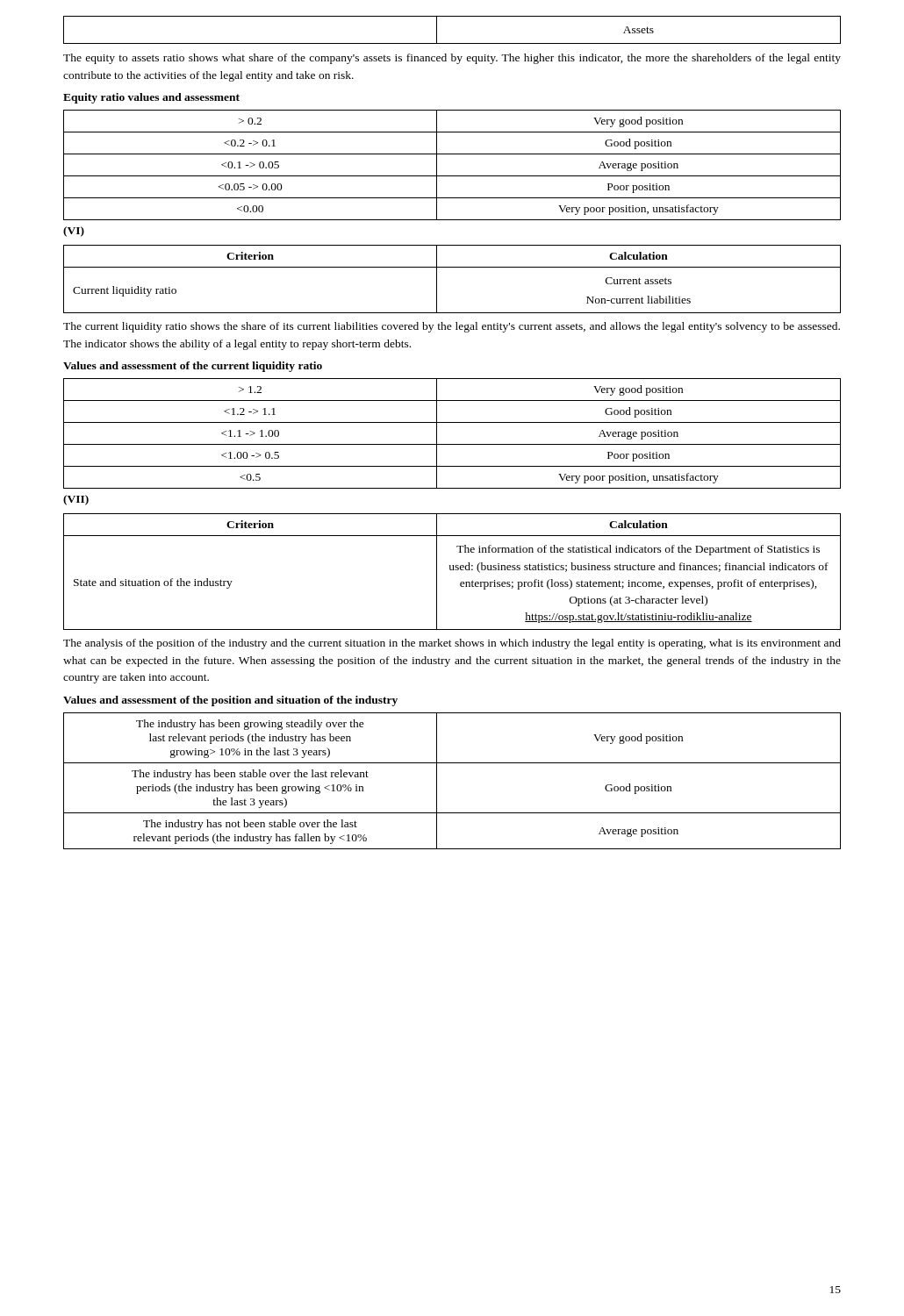Select the block starting "The current liquidity ratio shows the"
The image size is (904, 1316).
pos(452,335)
